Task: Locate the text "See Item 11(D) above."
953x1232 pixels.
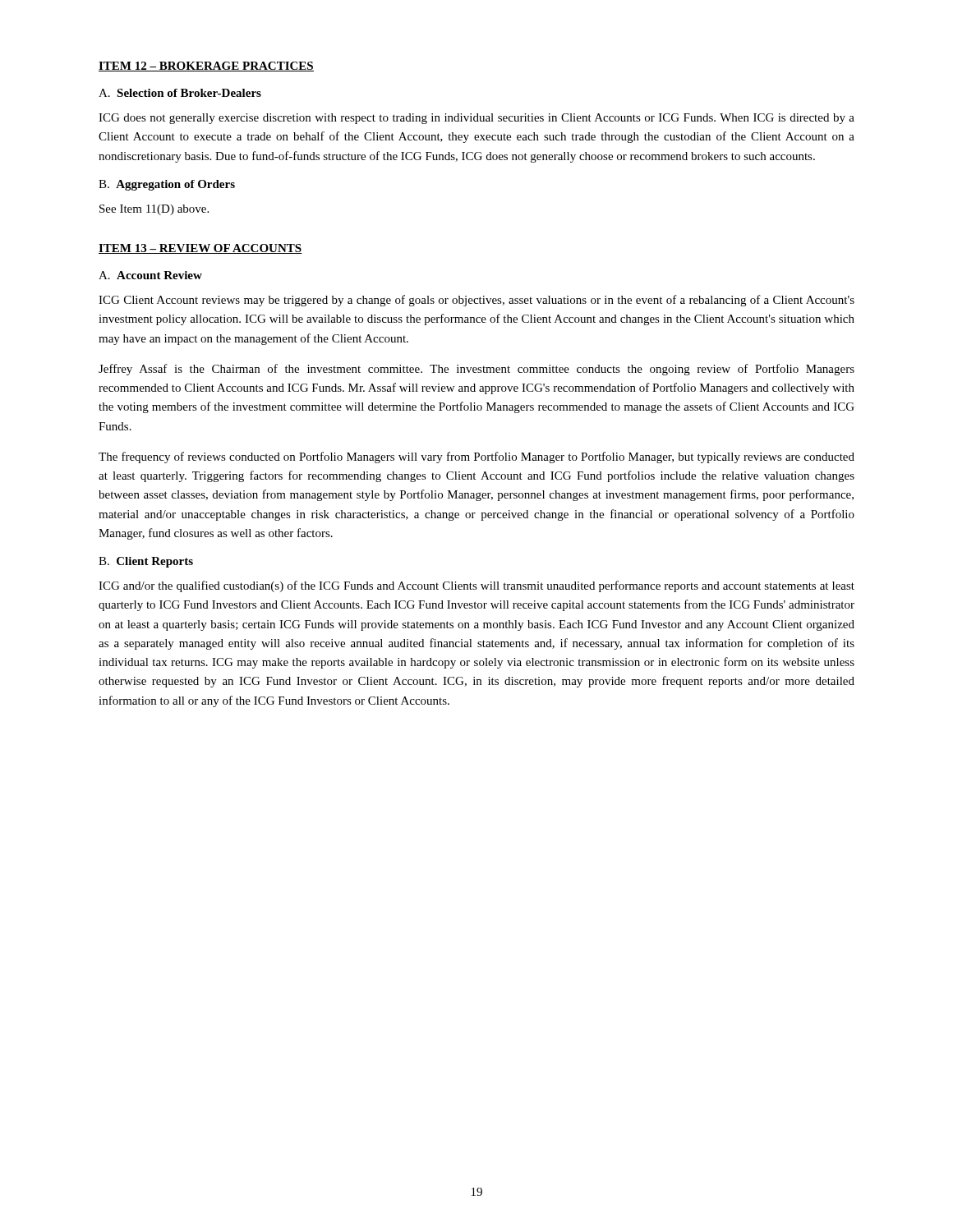Action: pyautogui.click(x=154, y=208)
